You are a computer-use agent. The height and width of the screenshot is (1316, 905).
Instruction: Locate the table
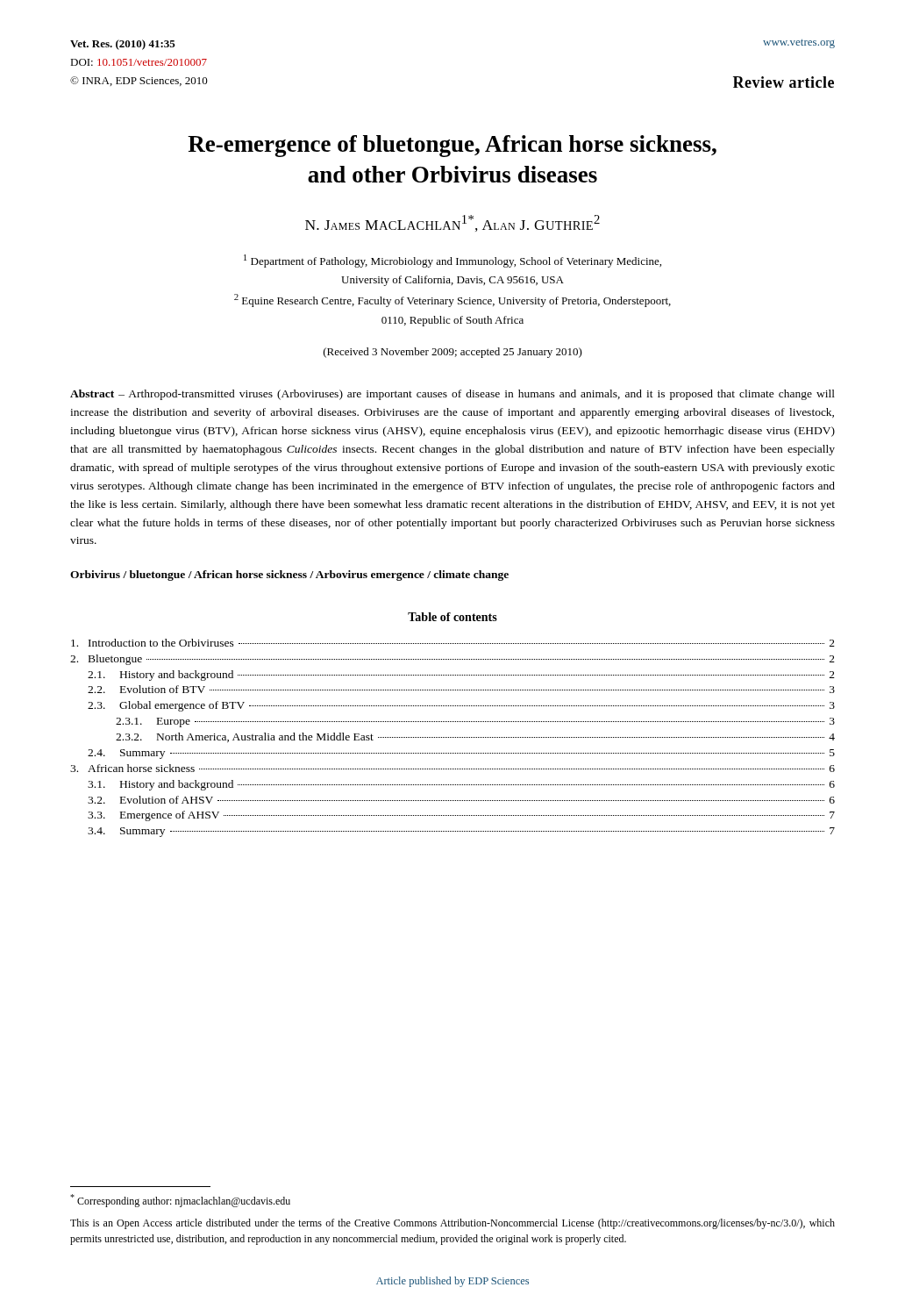452,737
